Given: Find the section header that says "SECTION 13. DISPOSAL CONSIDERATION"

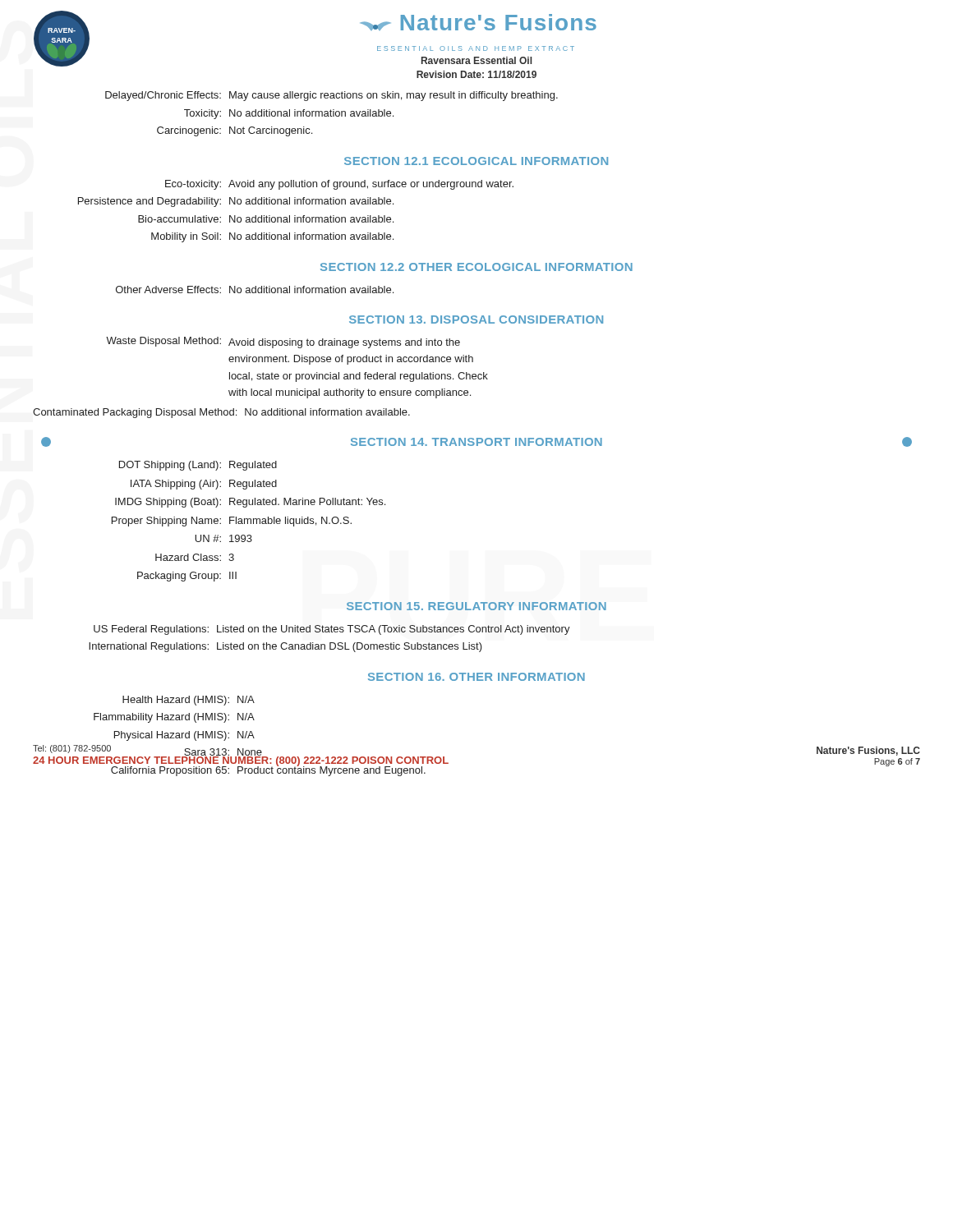Looking at the screenshot, I should click(476, 319).
